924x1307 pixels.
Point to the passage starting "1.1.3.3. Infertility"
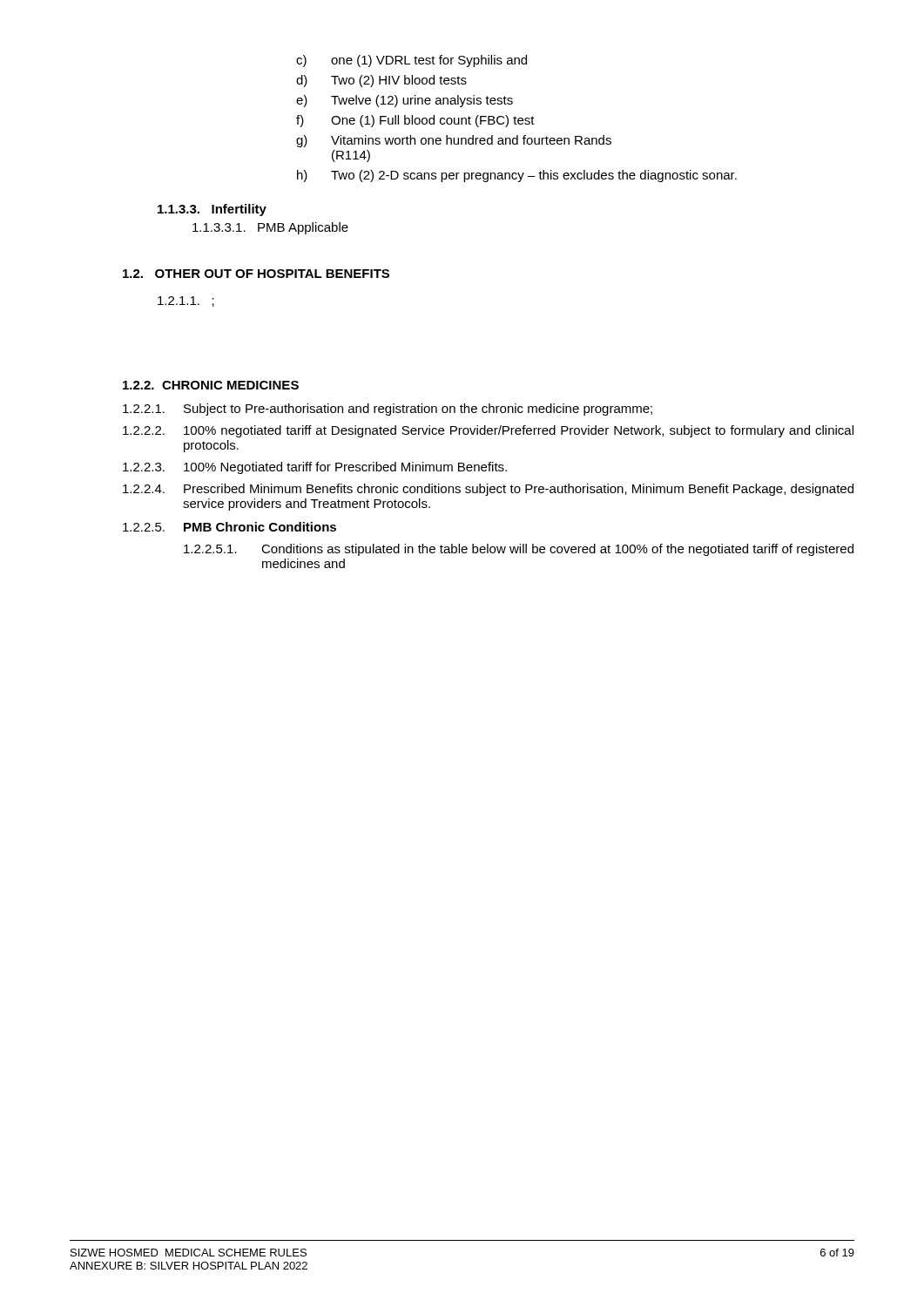point(212,209)
